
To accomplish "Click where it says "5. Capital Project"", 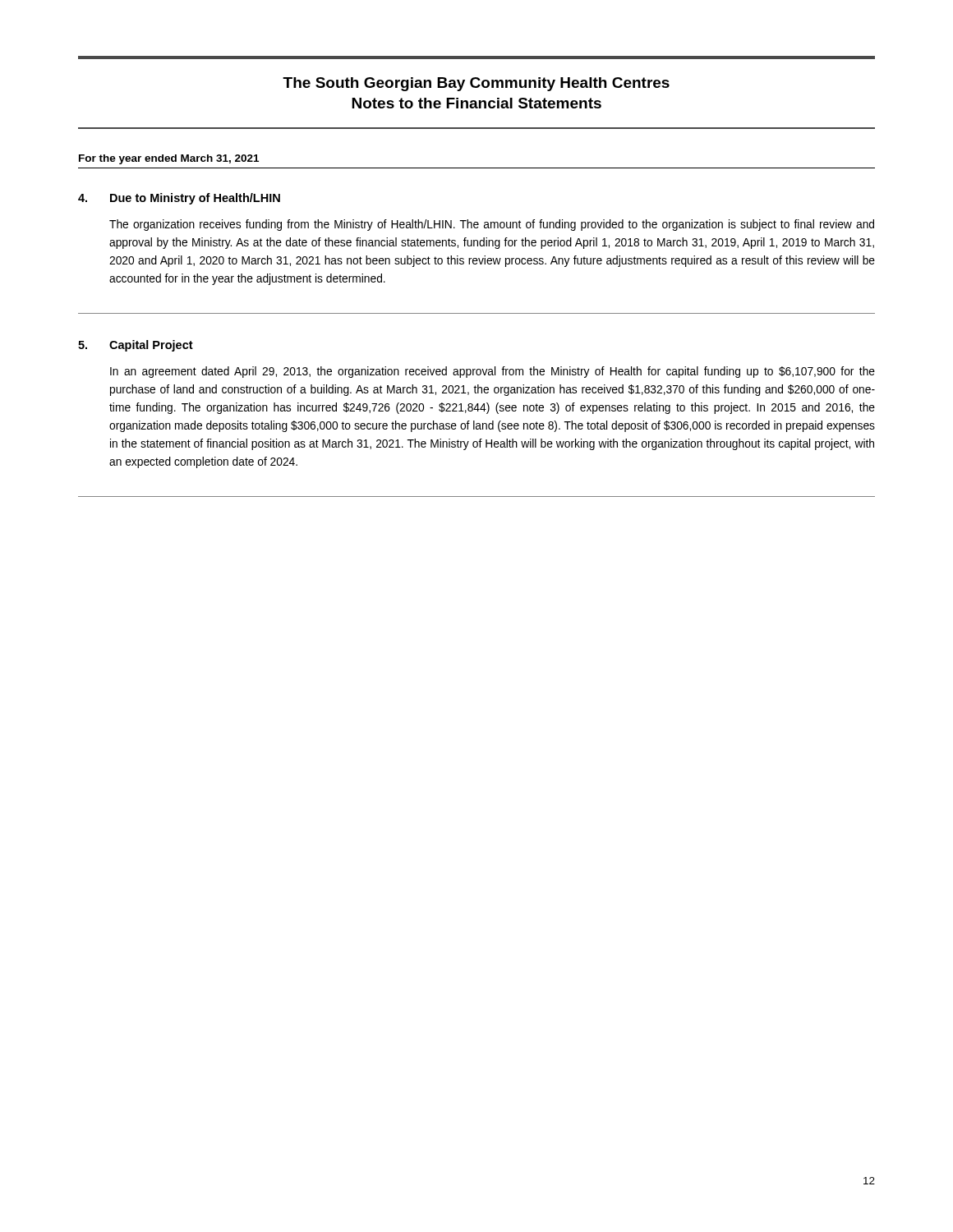I will coord(135,345).
